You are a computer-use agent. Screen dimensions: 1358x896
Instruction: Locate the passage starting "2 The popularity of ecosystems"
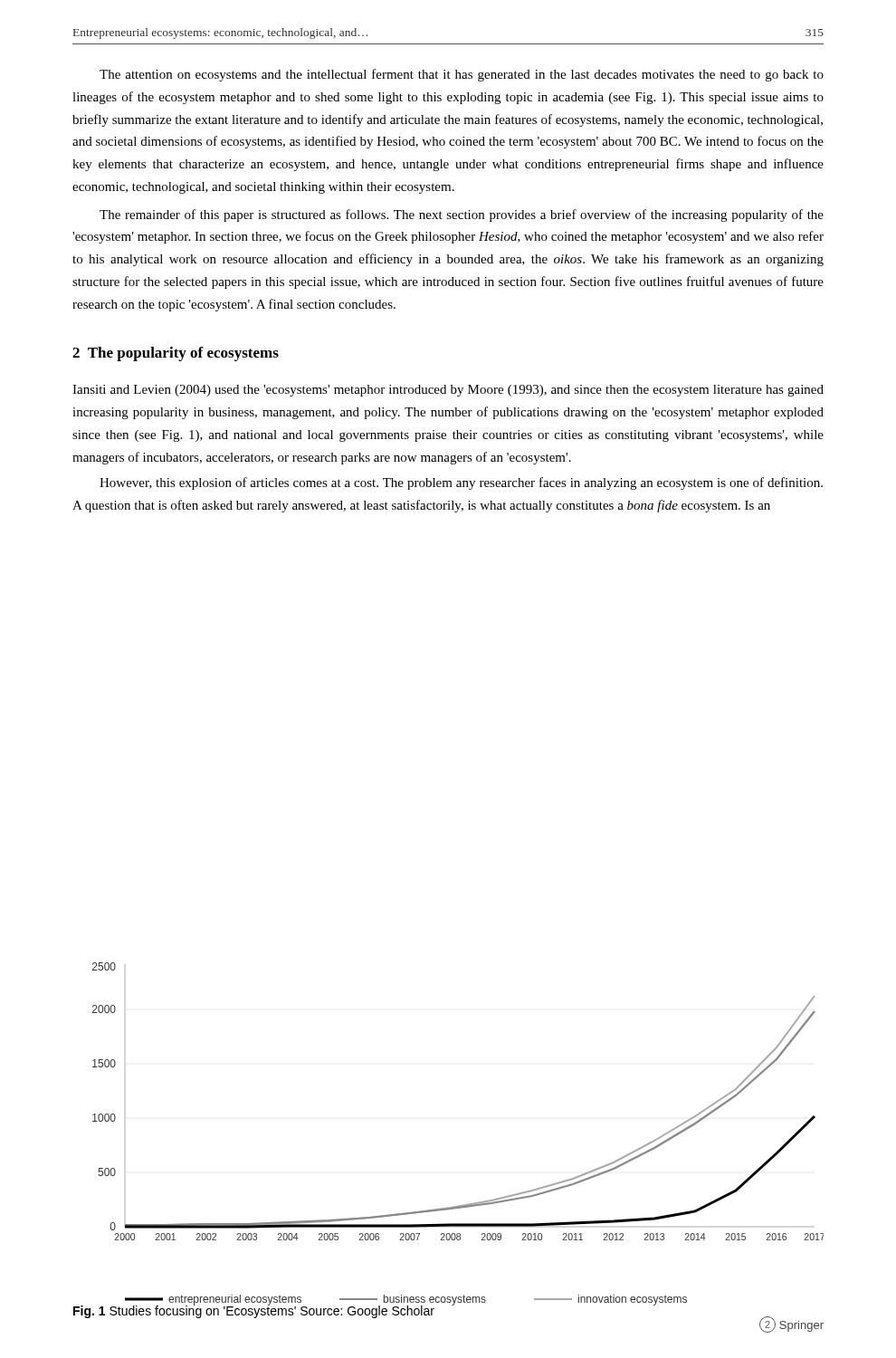175,353
